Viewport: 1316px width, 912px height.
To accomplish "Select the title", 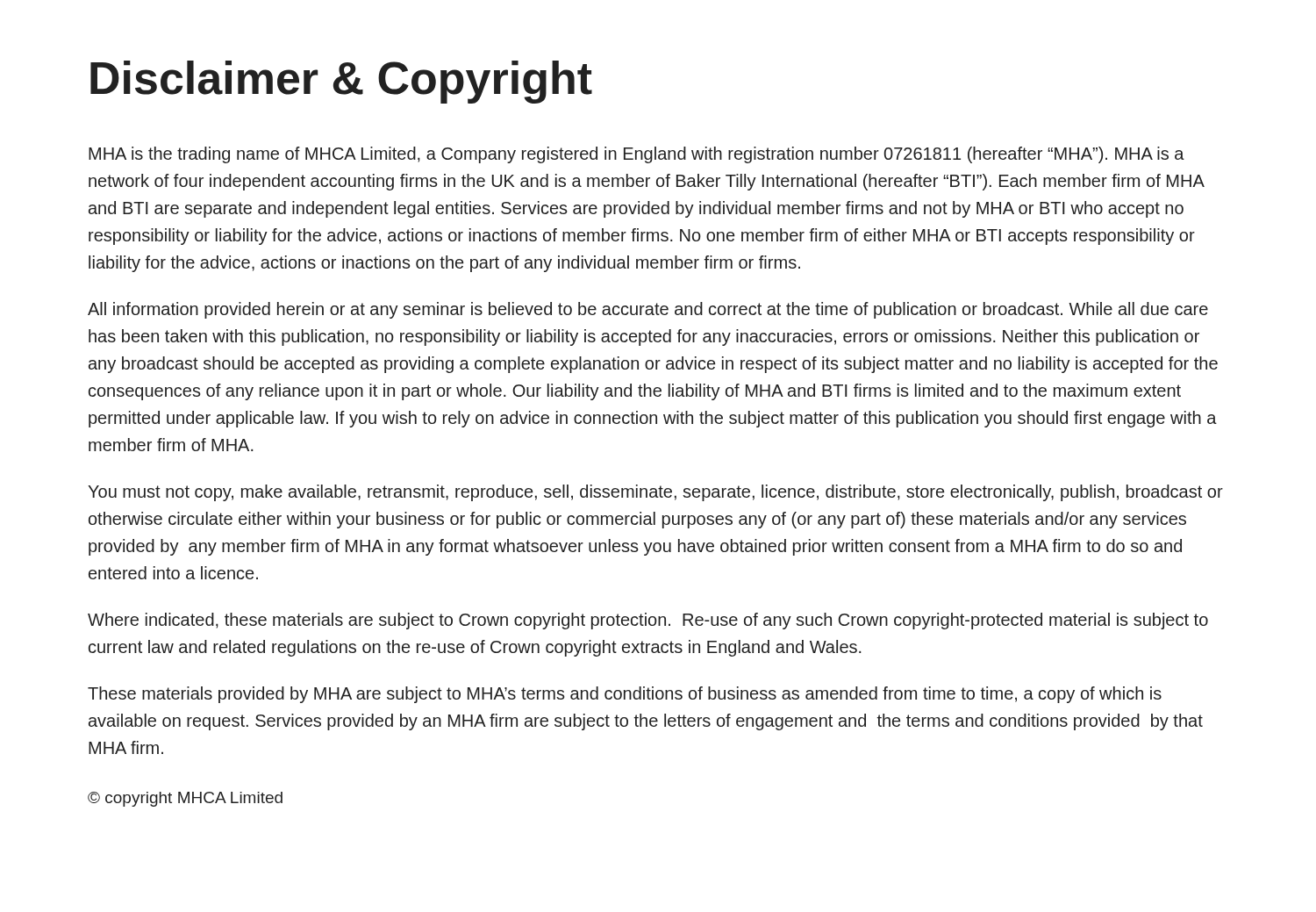I will 658,79.
